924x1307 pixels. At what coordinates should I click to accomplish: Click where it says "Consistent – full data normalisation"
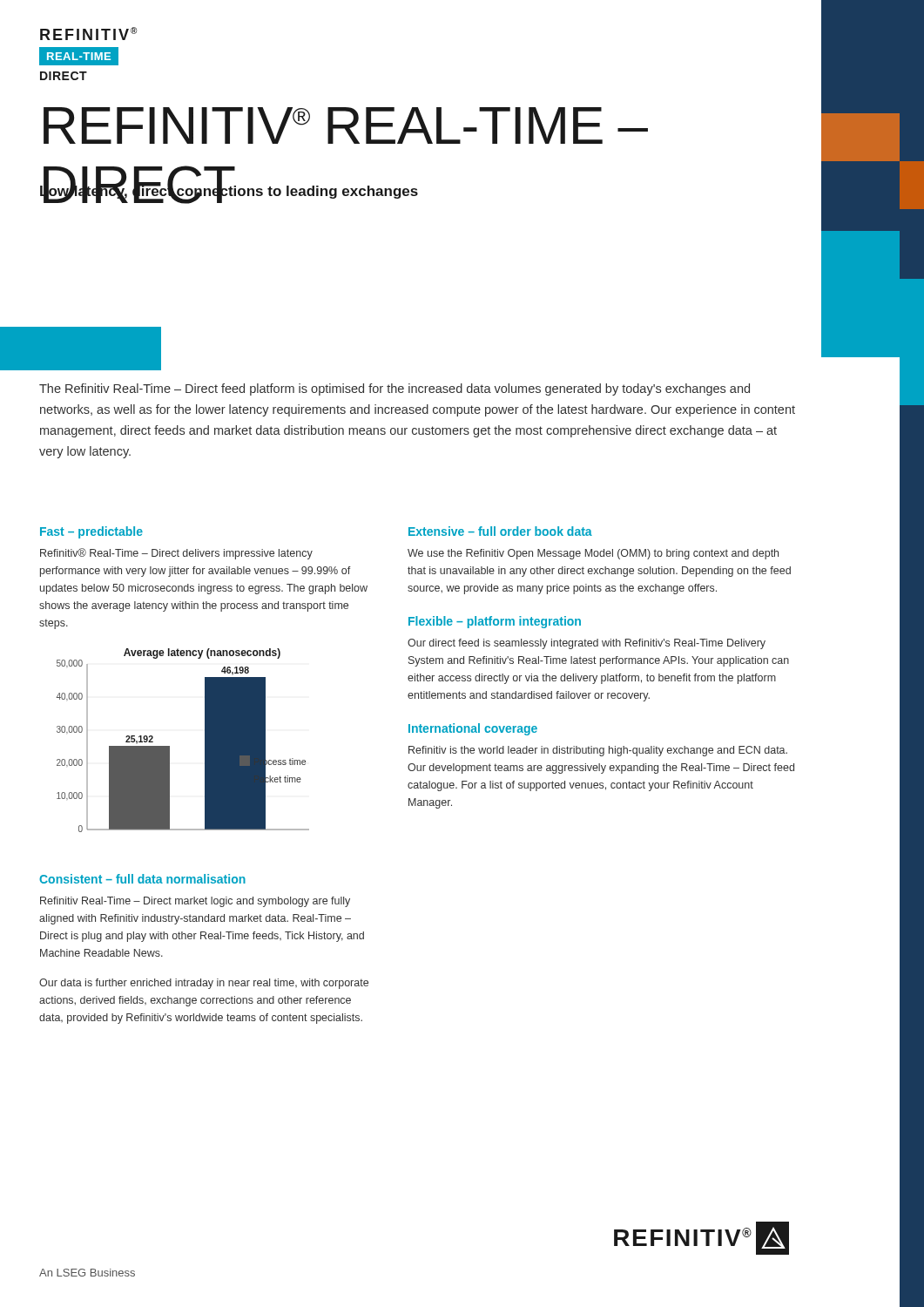click(142, 879)
